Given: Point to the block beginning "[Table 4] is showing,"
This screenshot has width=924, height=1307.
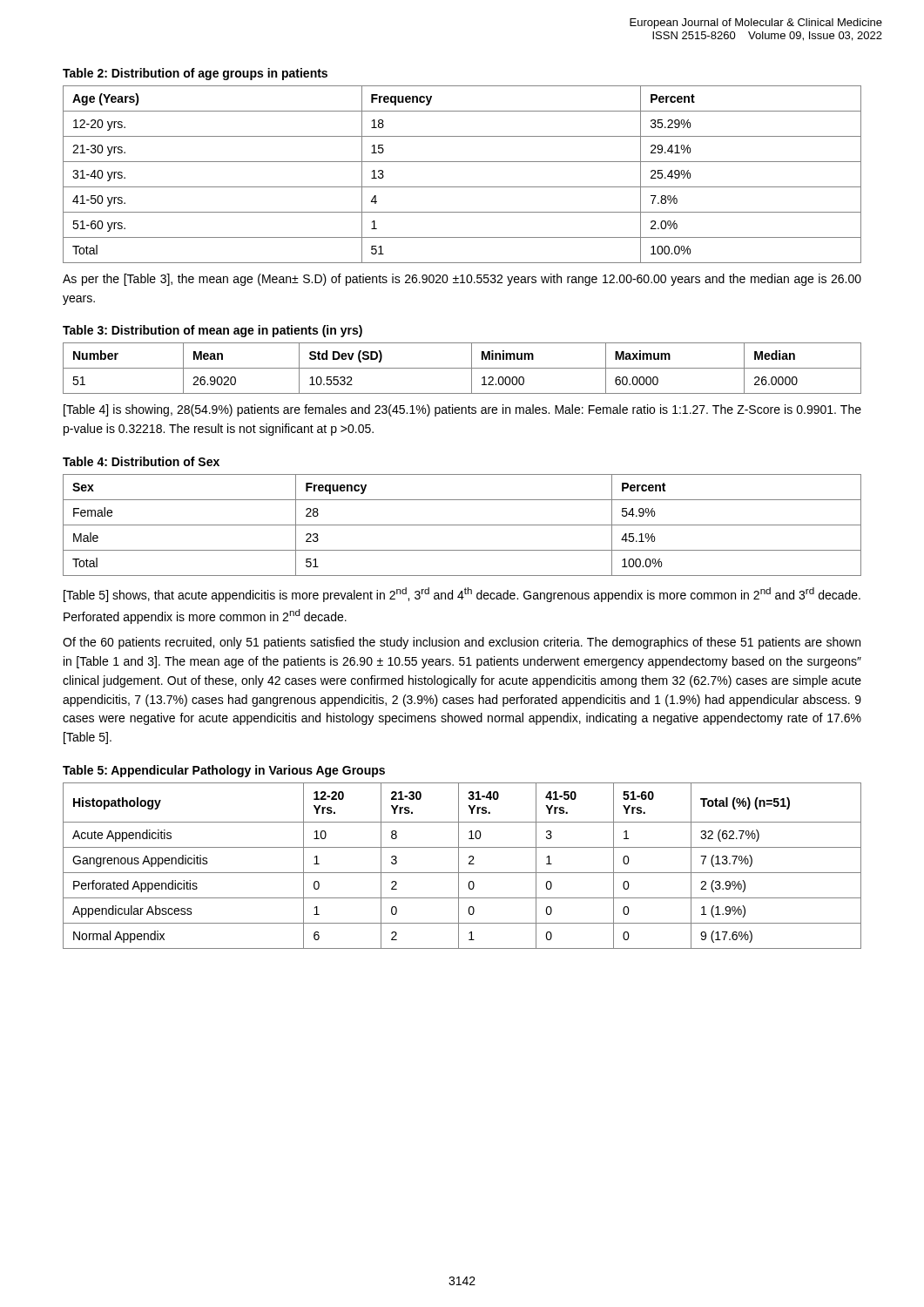Looking at the screenshot, I should coord(462,419).
